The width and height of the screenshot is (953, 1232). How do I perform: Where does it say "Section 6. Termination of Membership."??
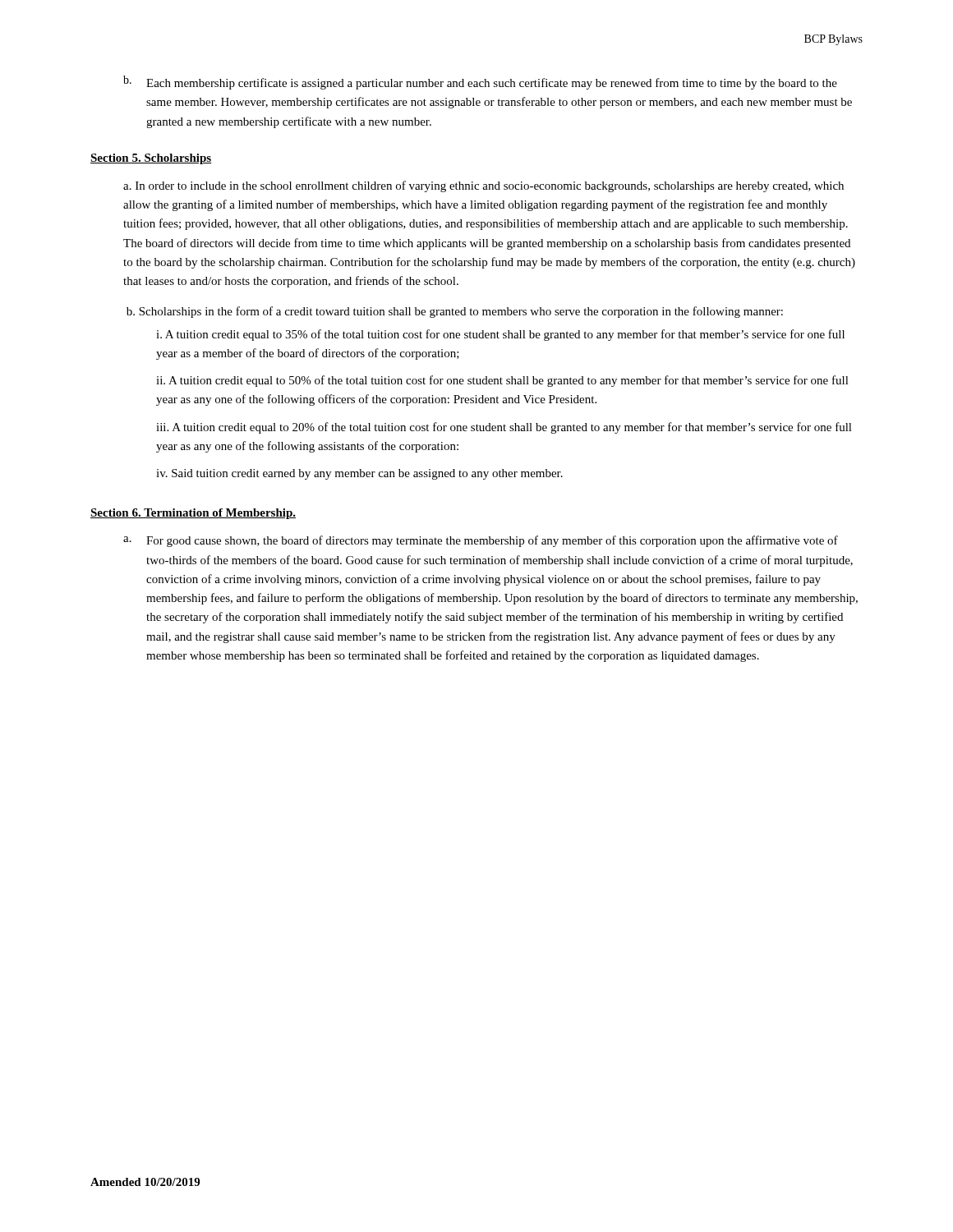tap(193, 513)
